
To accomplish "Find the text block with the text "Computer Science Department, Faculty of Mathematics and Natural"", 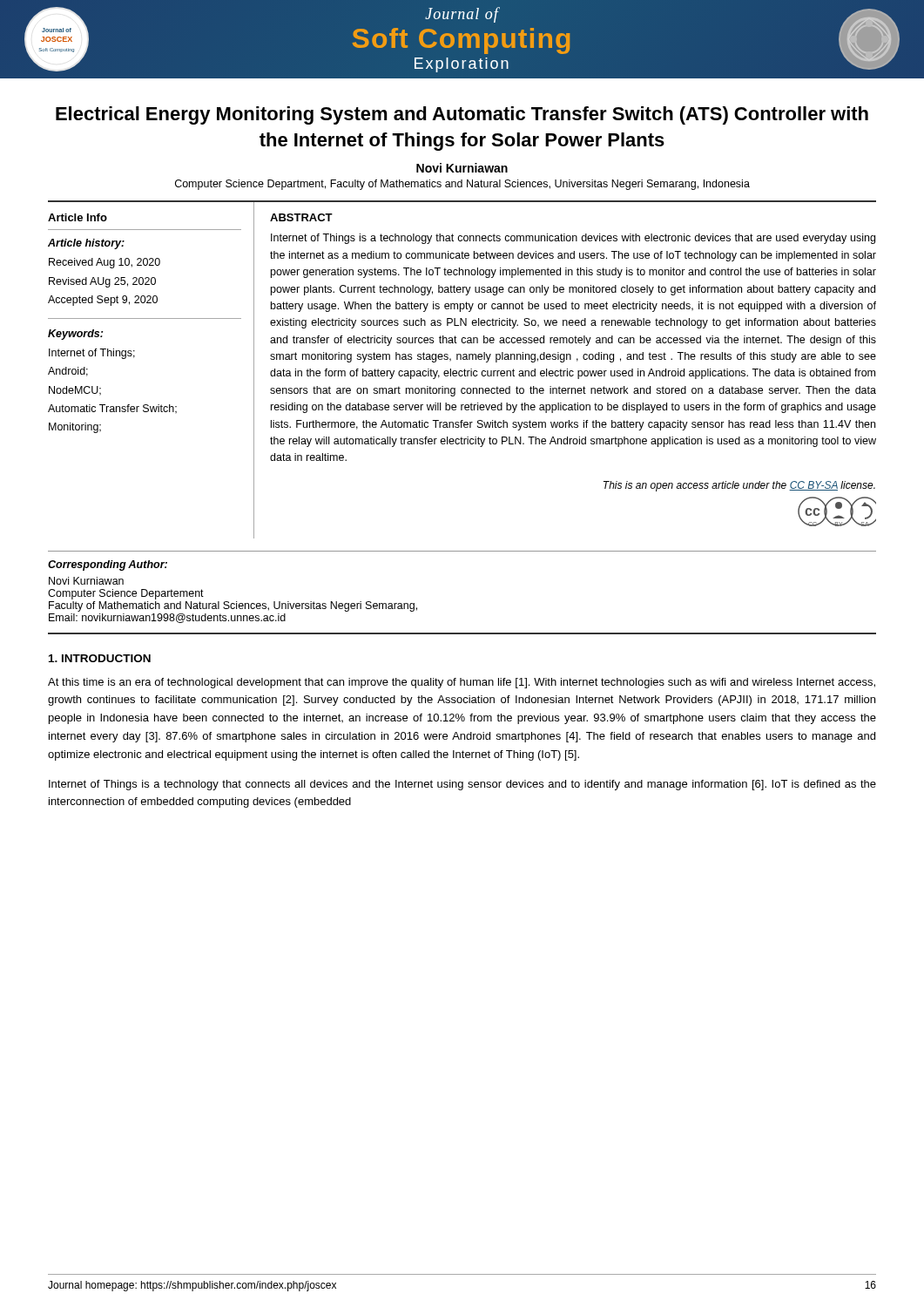I will [462, 184].
